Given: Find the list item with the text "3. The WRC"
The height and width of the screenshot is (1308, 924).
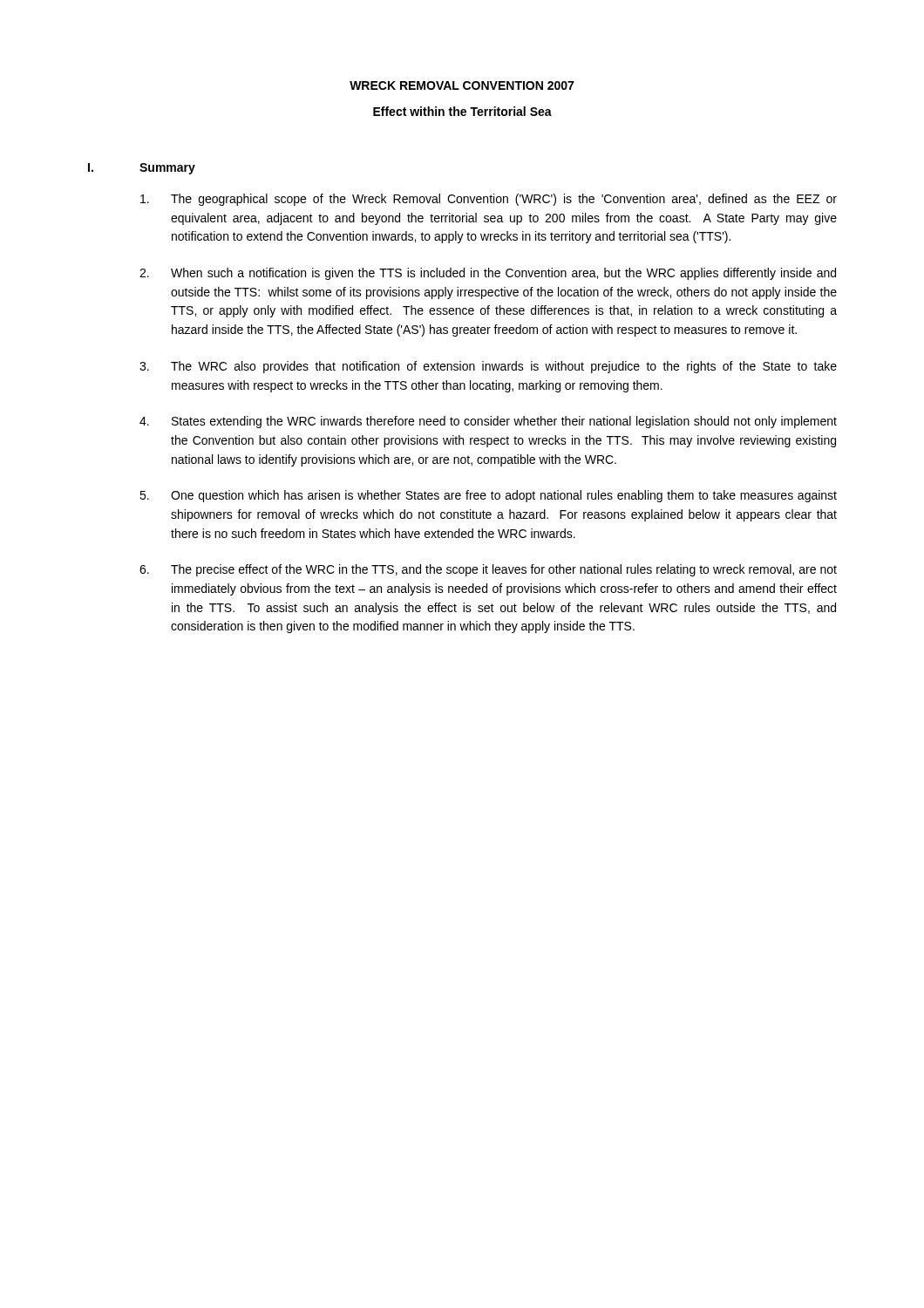Looking at the screenshot, I should (488, 376).
